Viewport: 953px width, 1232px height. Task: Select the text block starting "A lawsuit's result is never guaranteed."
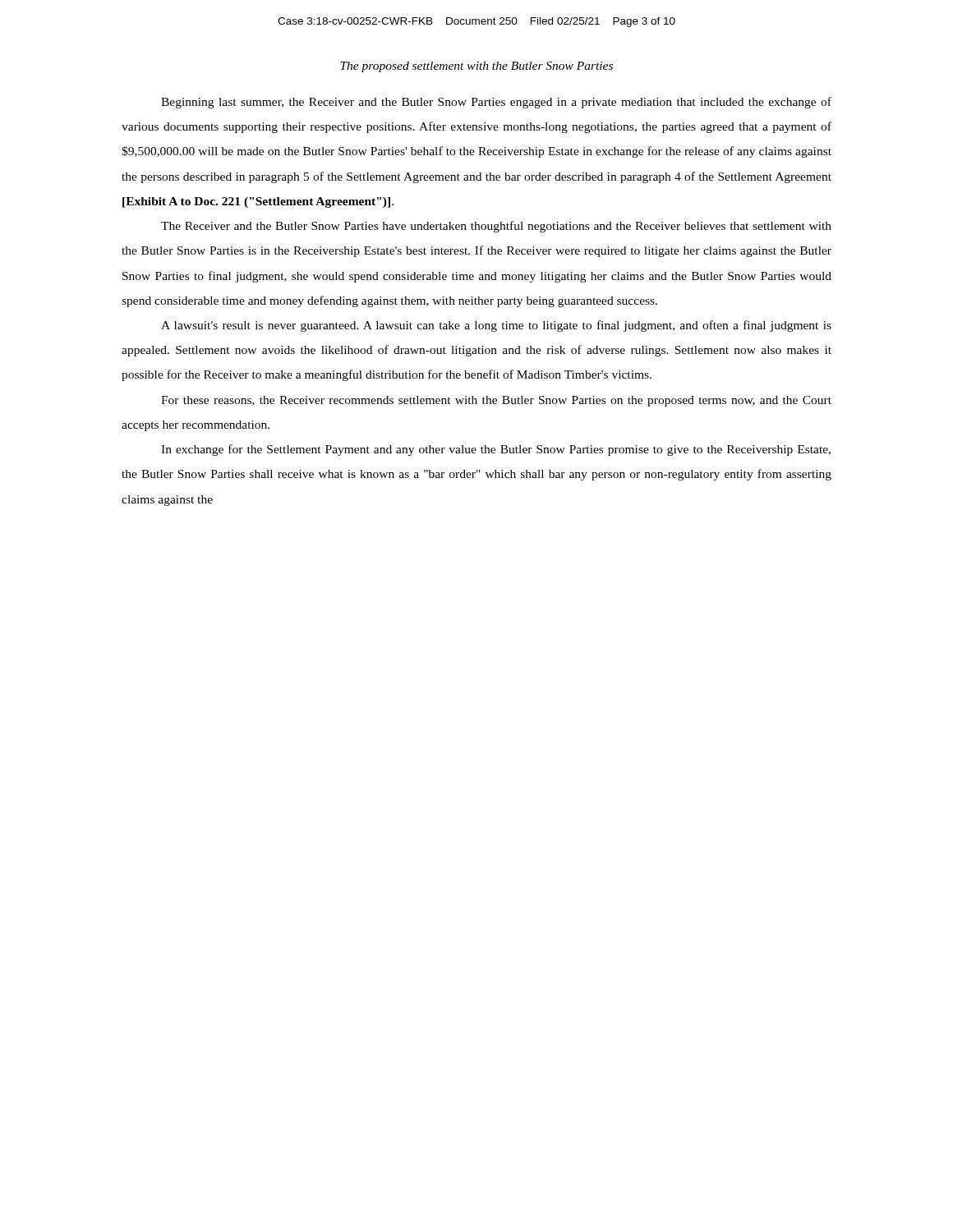pyautogui.click(x=476, y=350)
